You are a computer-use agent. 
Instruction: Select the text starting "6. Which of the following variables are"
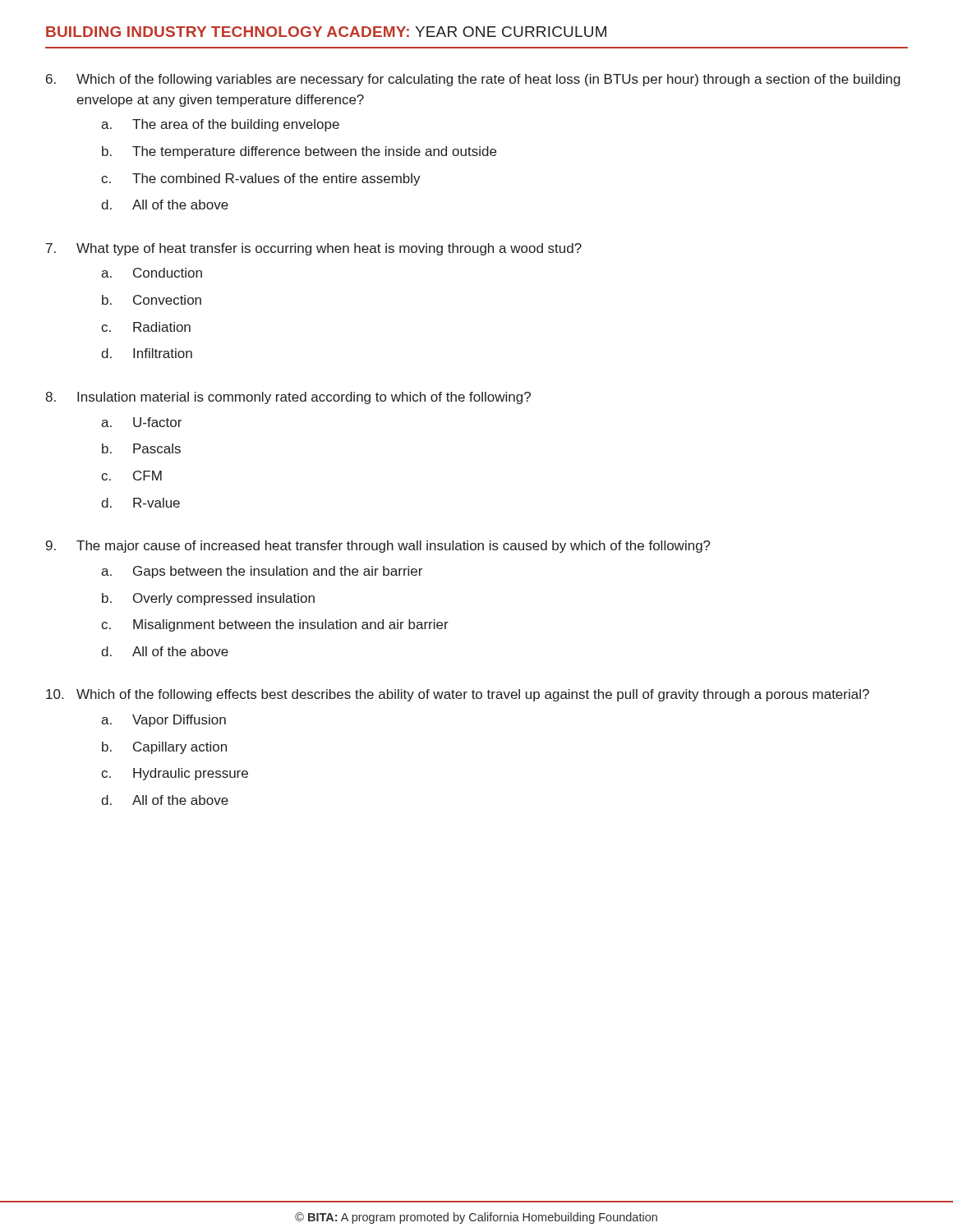(x=476, y=143)
